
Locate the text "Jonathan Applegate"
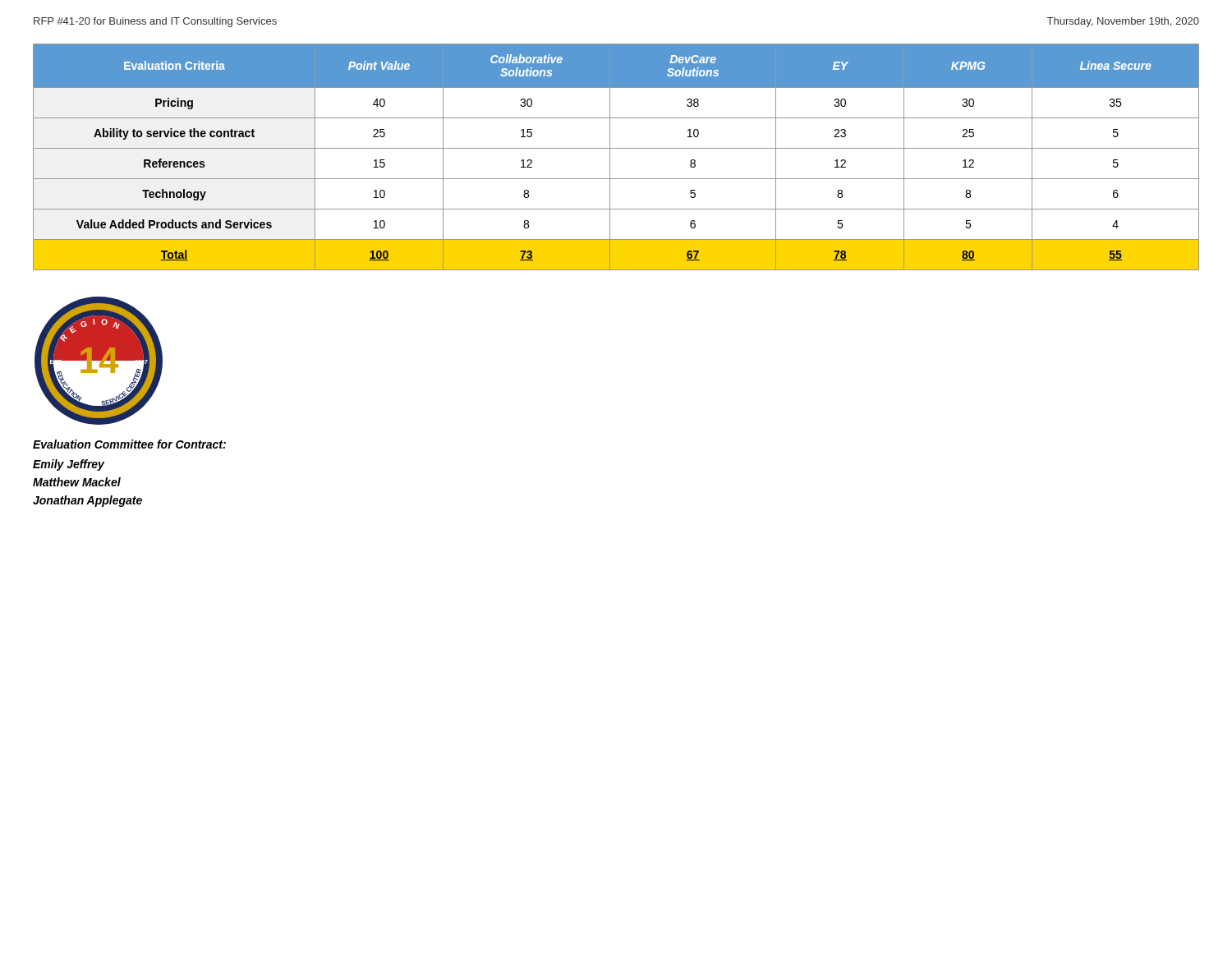pos(88,500)
